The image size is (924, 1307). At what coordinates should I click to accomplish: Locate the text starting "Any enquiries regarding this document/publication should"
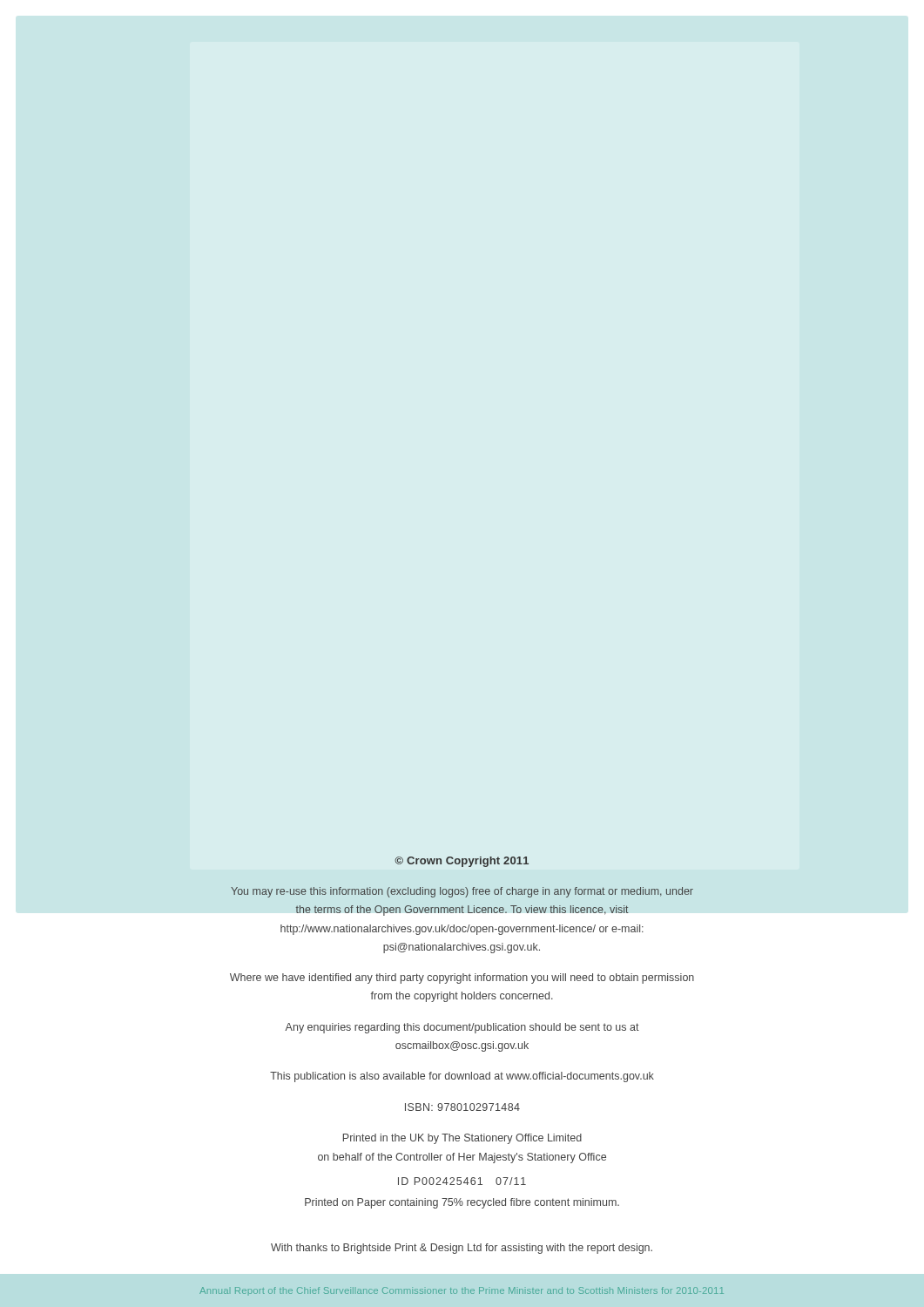(462, 1036)
